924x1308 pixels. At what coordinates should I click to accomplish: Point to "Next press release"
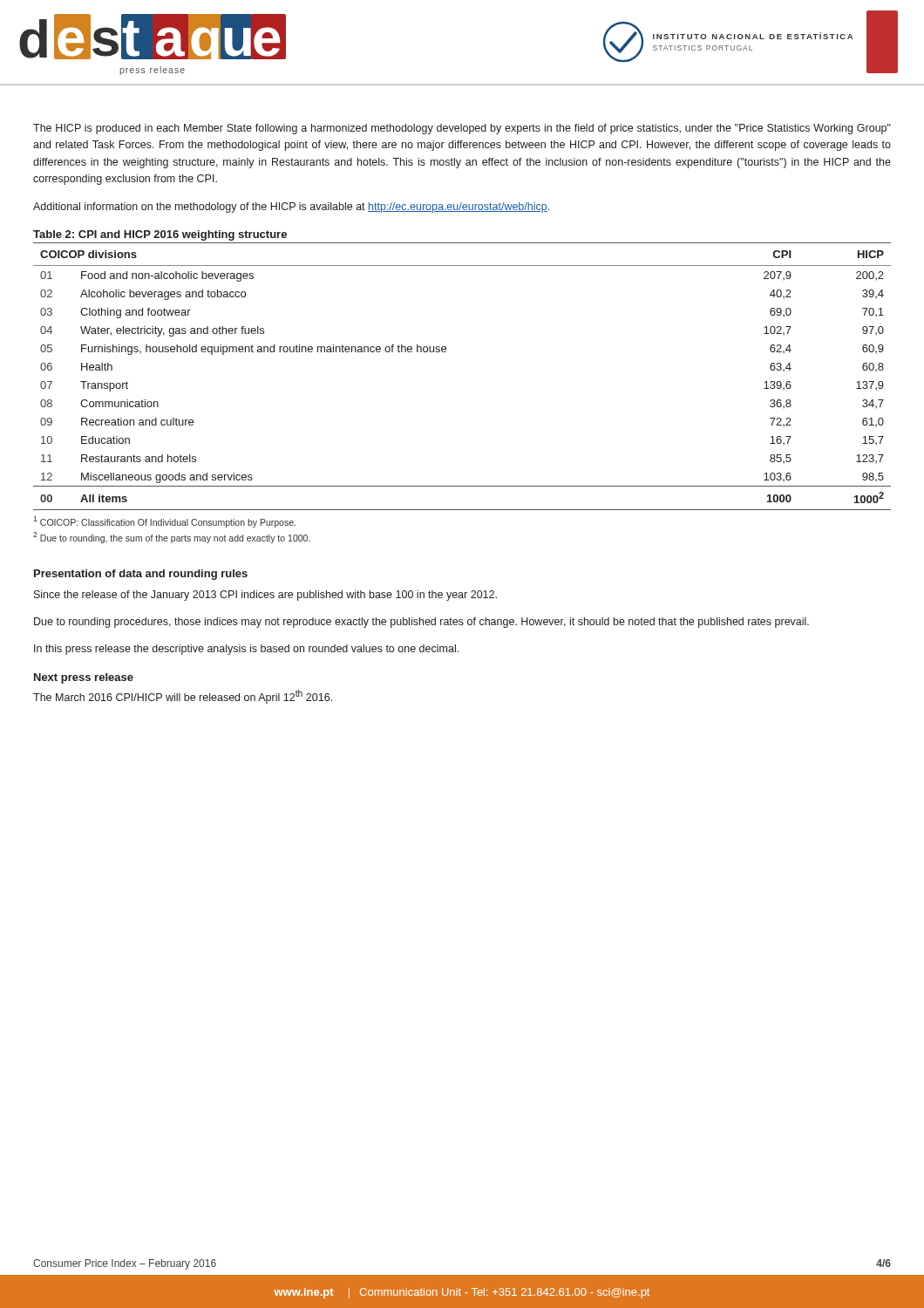pos(83,677)
